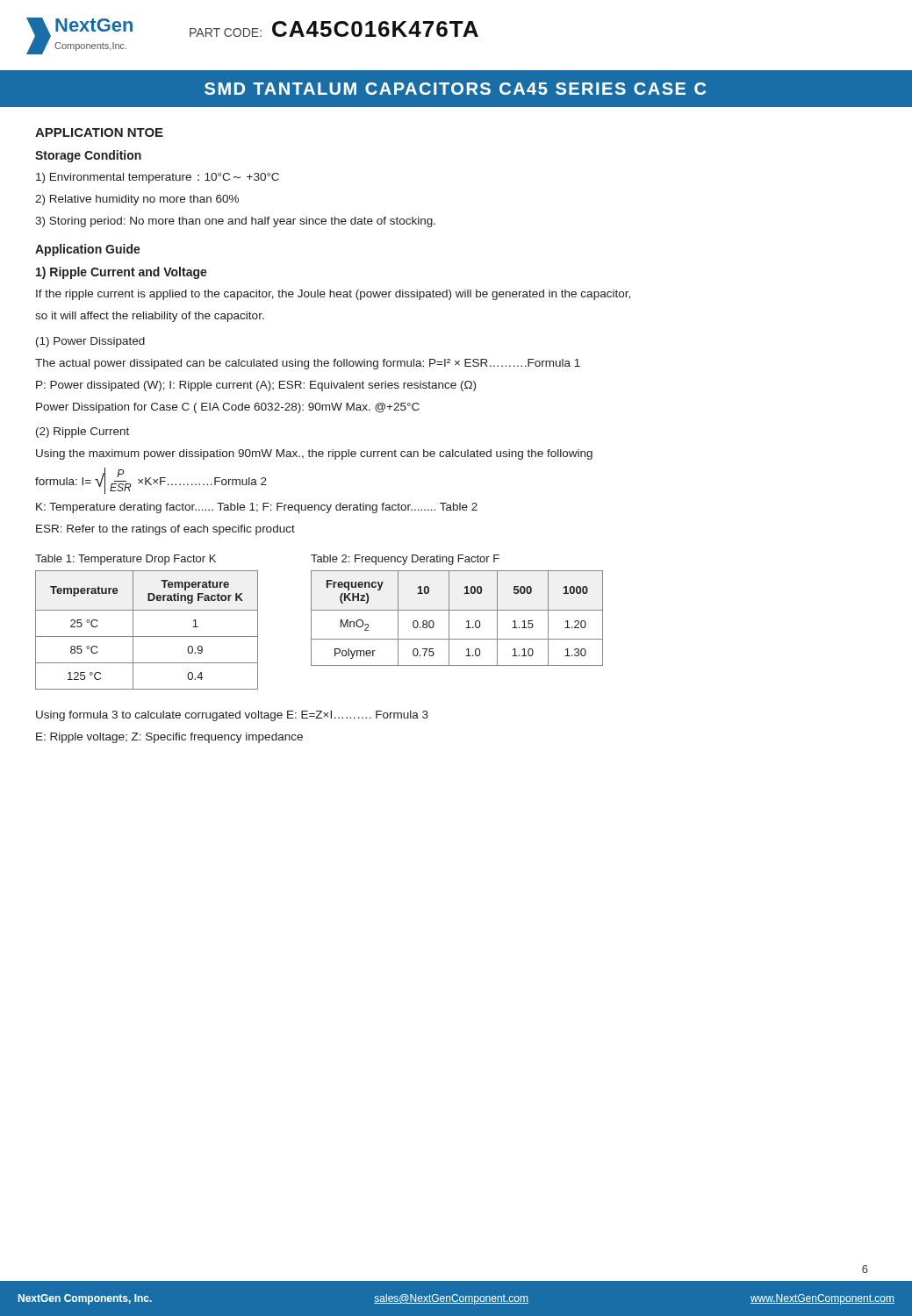Click where it says "Storage Condition"
Screen dimensions: 1316x912
tap(88, 155)
